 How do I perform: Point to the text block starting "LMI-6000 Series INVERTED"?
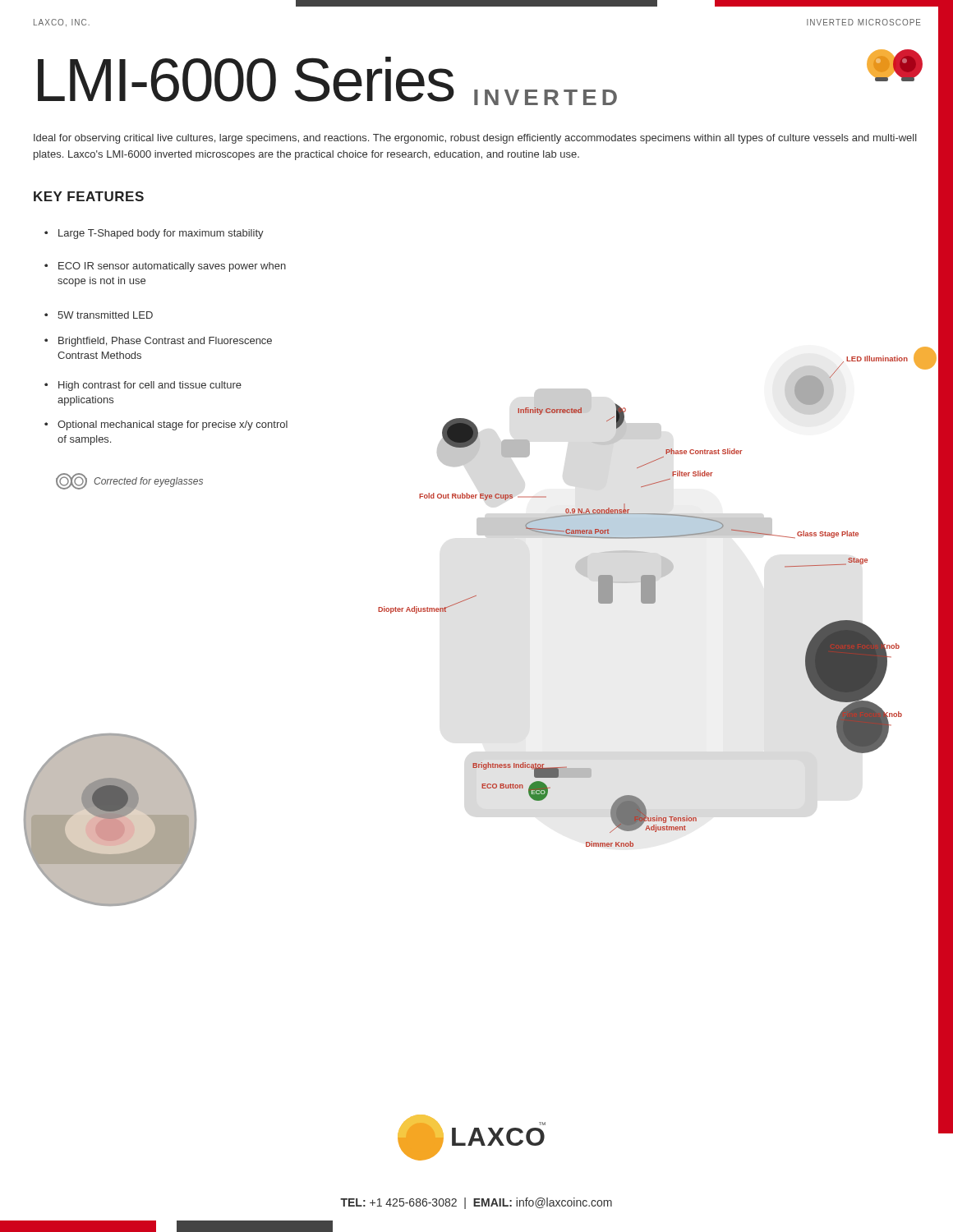click(x=327, y=80)
